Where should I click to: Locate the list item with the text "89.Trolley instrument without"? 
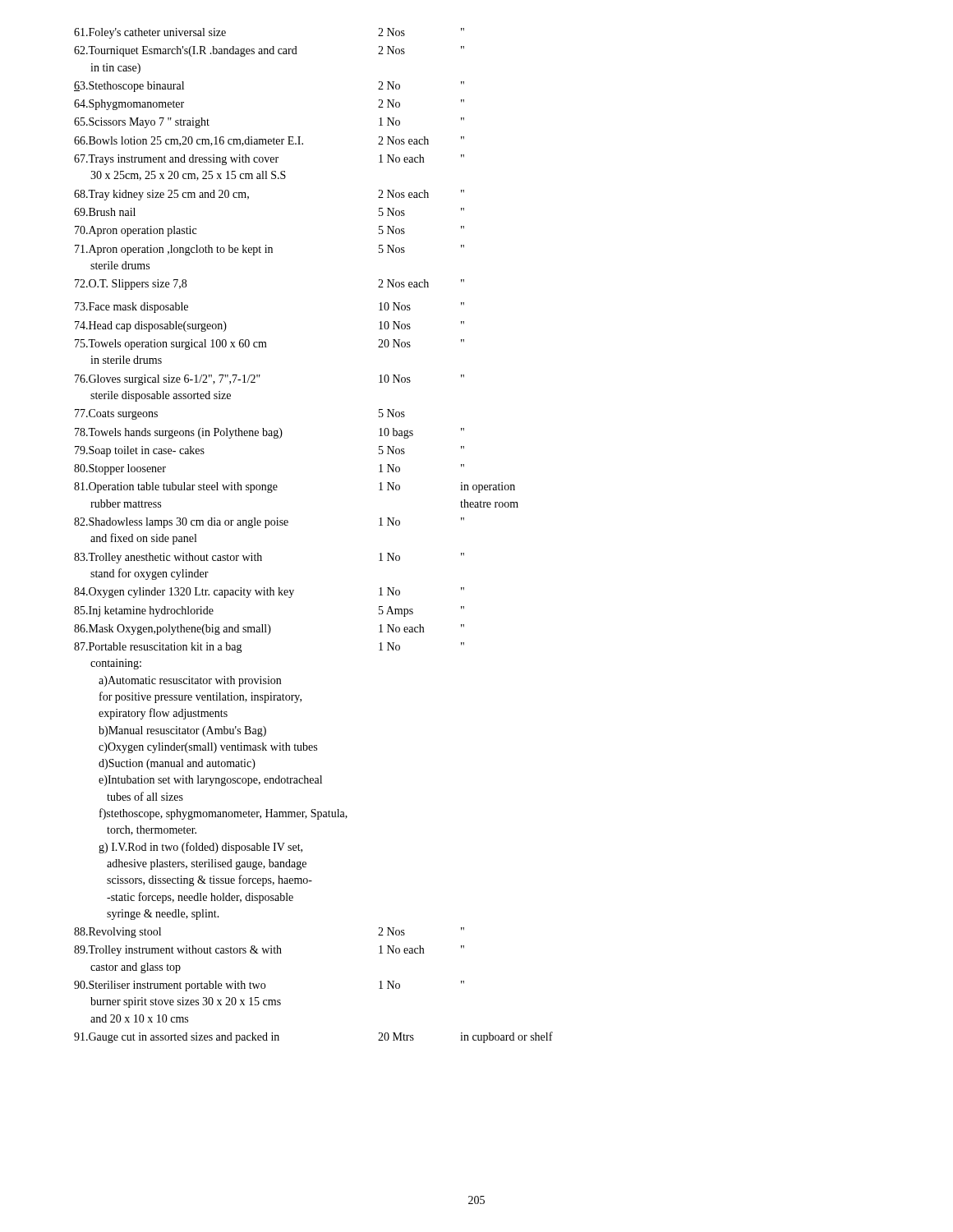tap(269, 951)
